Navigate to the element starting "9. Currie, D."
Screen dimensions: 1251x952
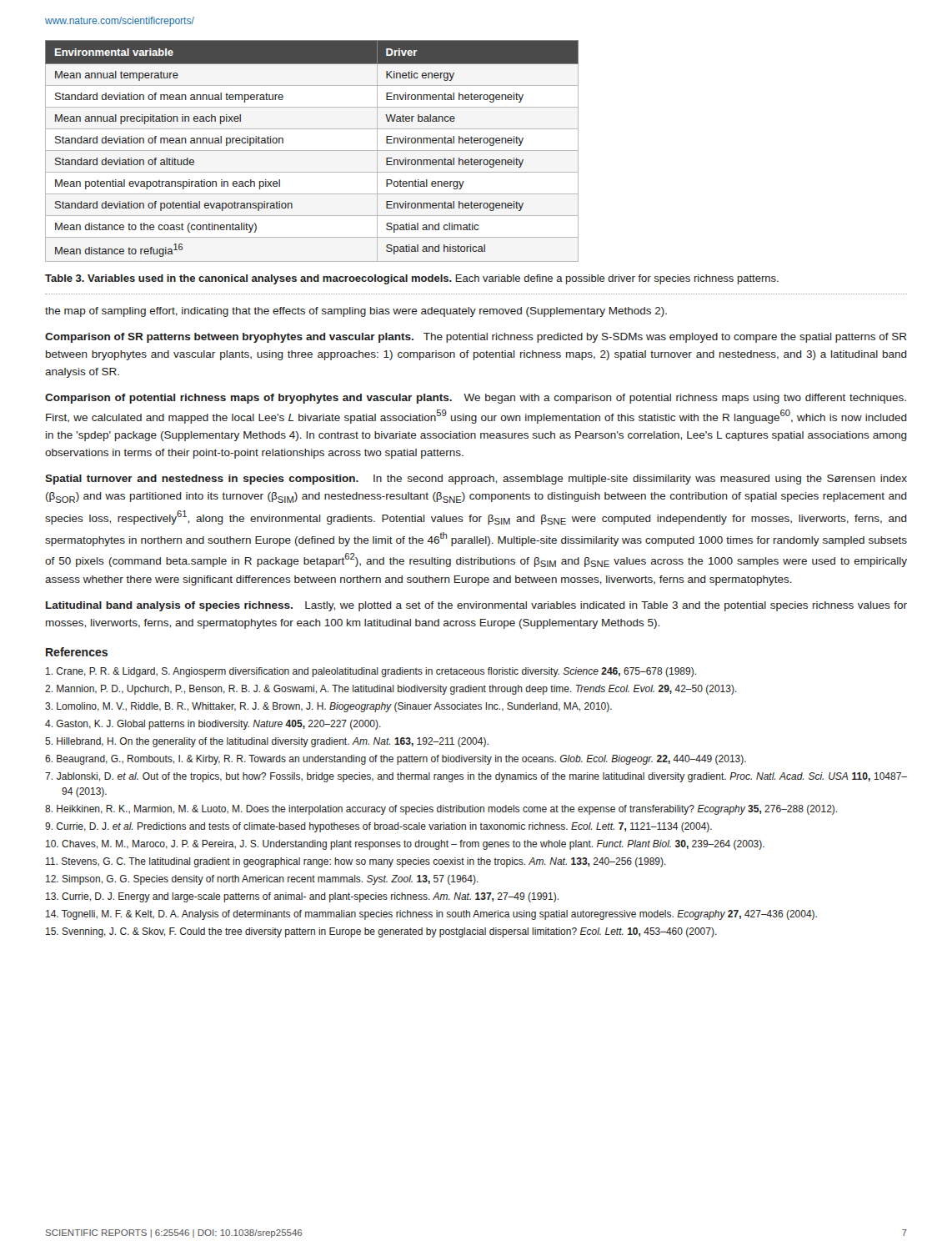coord(379,827)
